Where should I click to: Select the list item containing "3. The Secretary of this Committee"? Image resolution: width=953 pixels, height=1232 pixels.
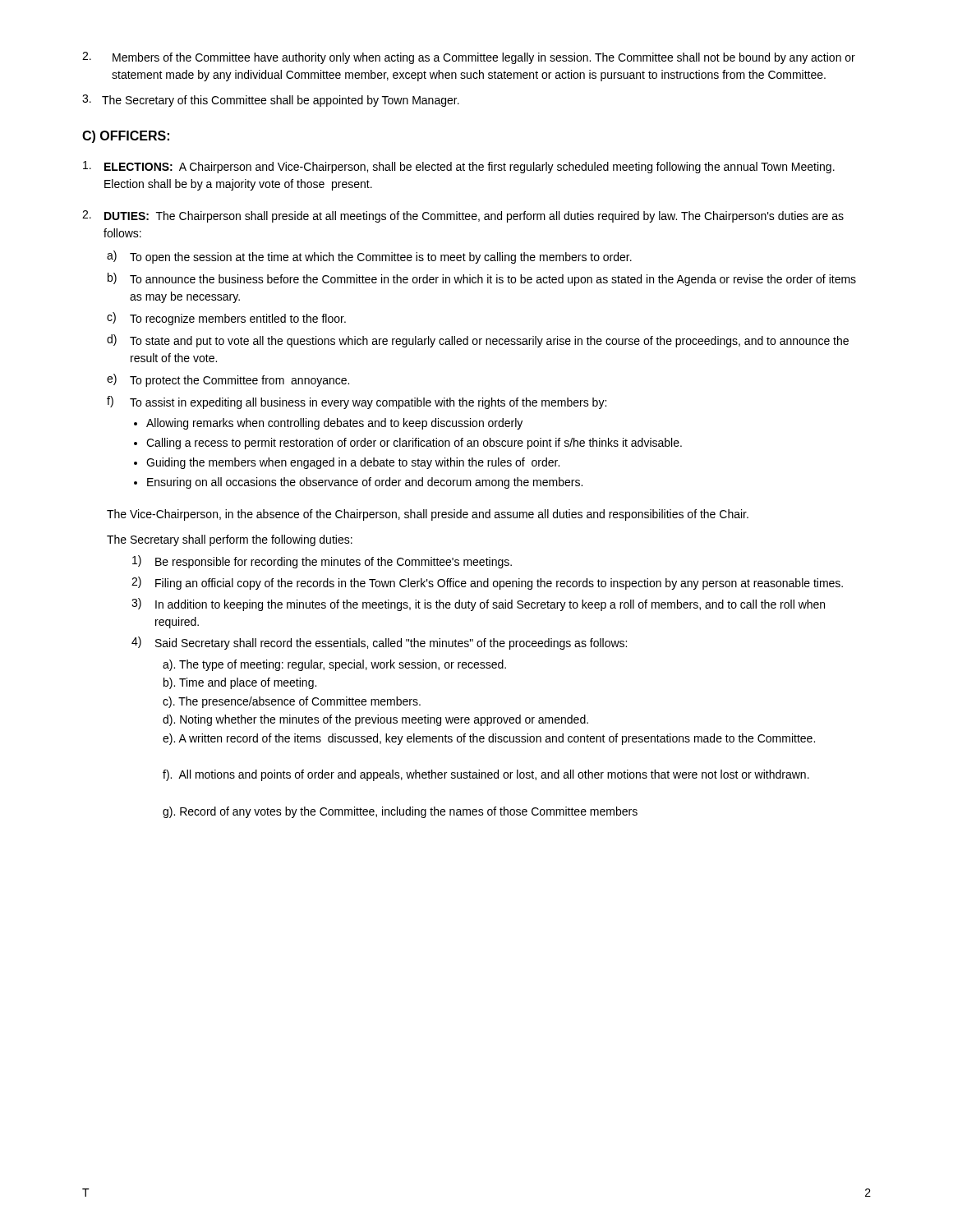tap(271, 101)
